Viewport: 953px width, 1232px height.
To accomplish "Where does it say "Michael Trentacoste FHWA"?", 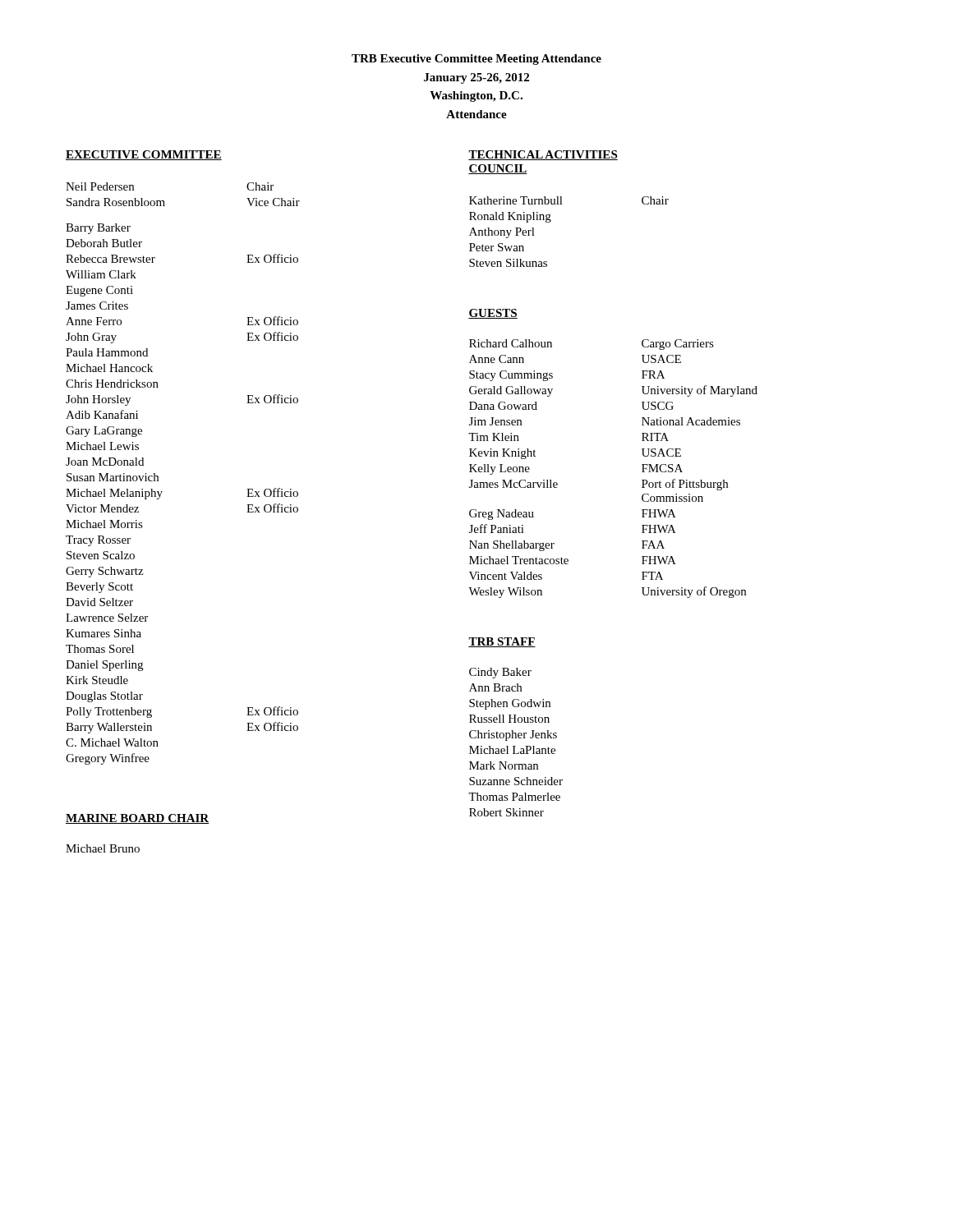I will pos(678,561).
